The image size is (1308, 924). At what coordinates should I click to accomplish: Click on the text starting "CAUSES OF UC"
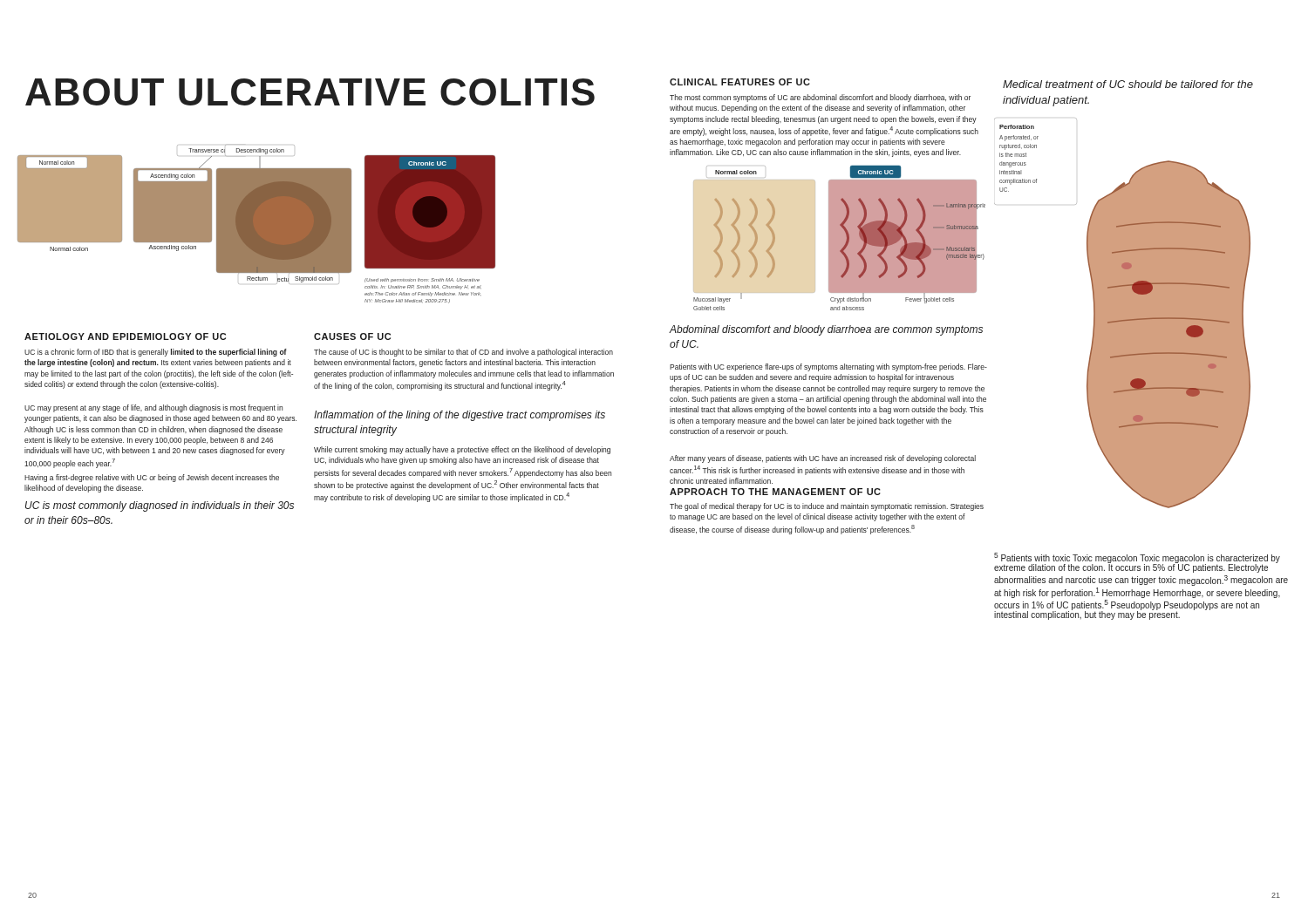pyautogui.click(x=353, y=336)
